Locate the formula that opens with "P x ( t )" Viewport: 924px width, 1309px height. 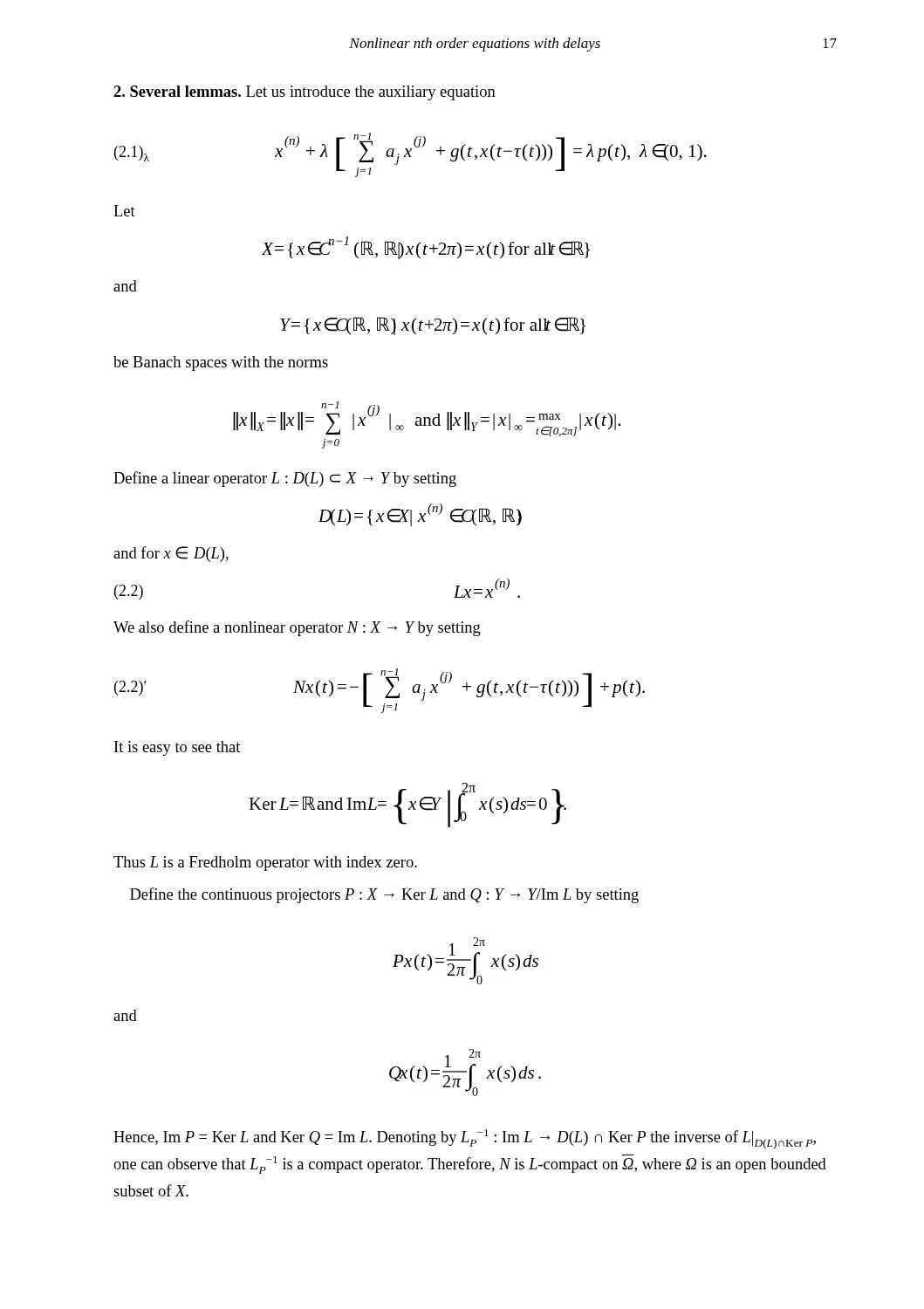tap(475, 960)
